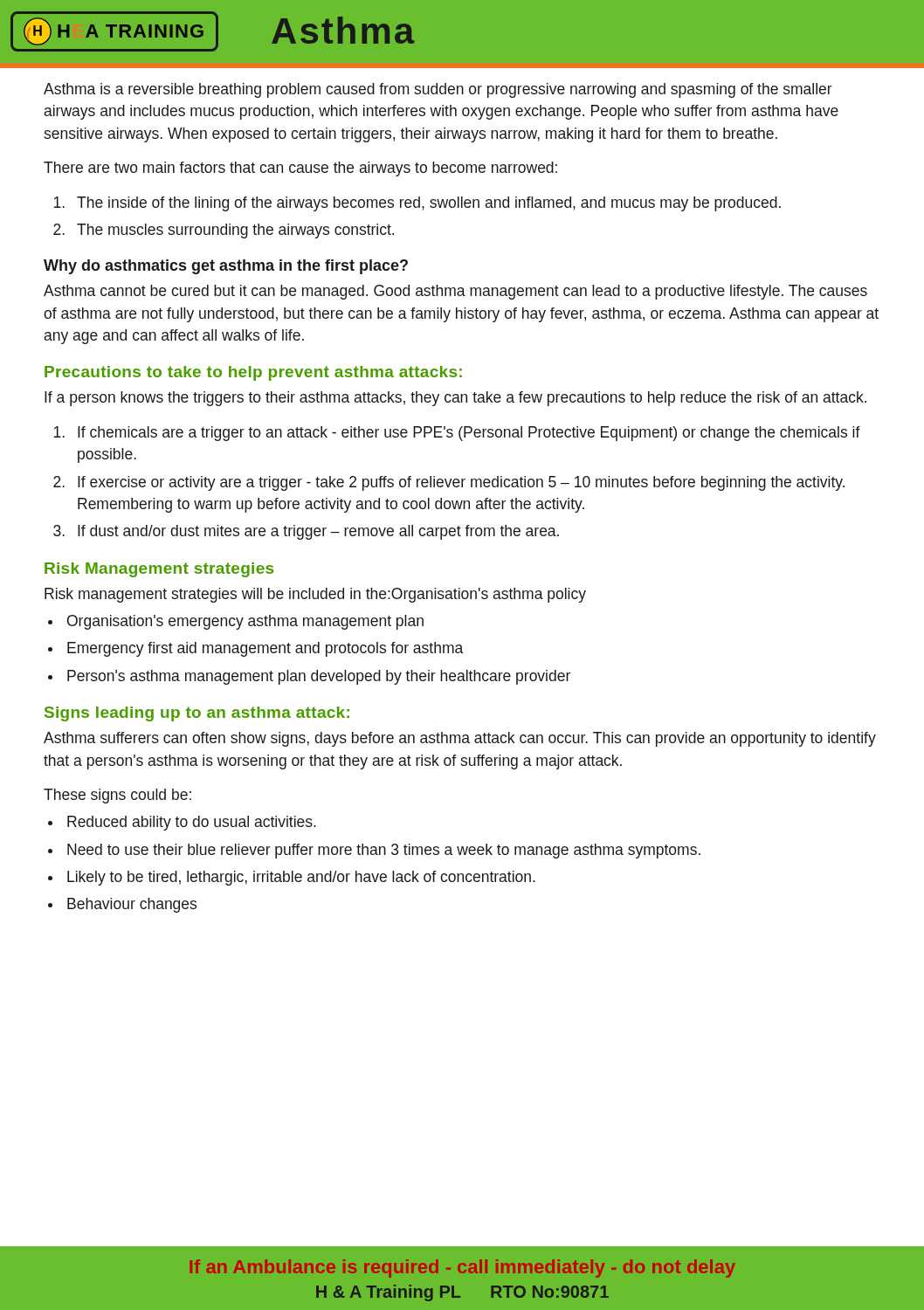
Task: Point to the block beginning "Risk management strategies"
Action: click(x=462, y=594)
